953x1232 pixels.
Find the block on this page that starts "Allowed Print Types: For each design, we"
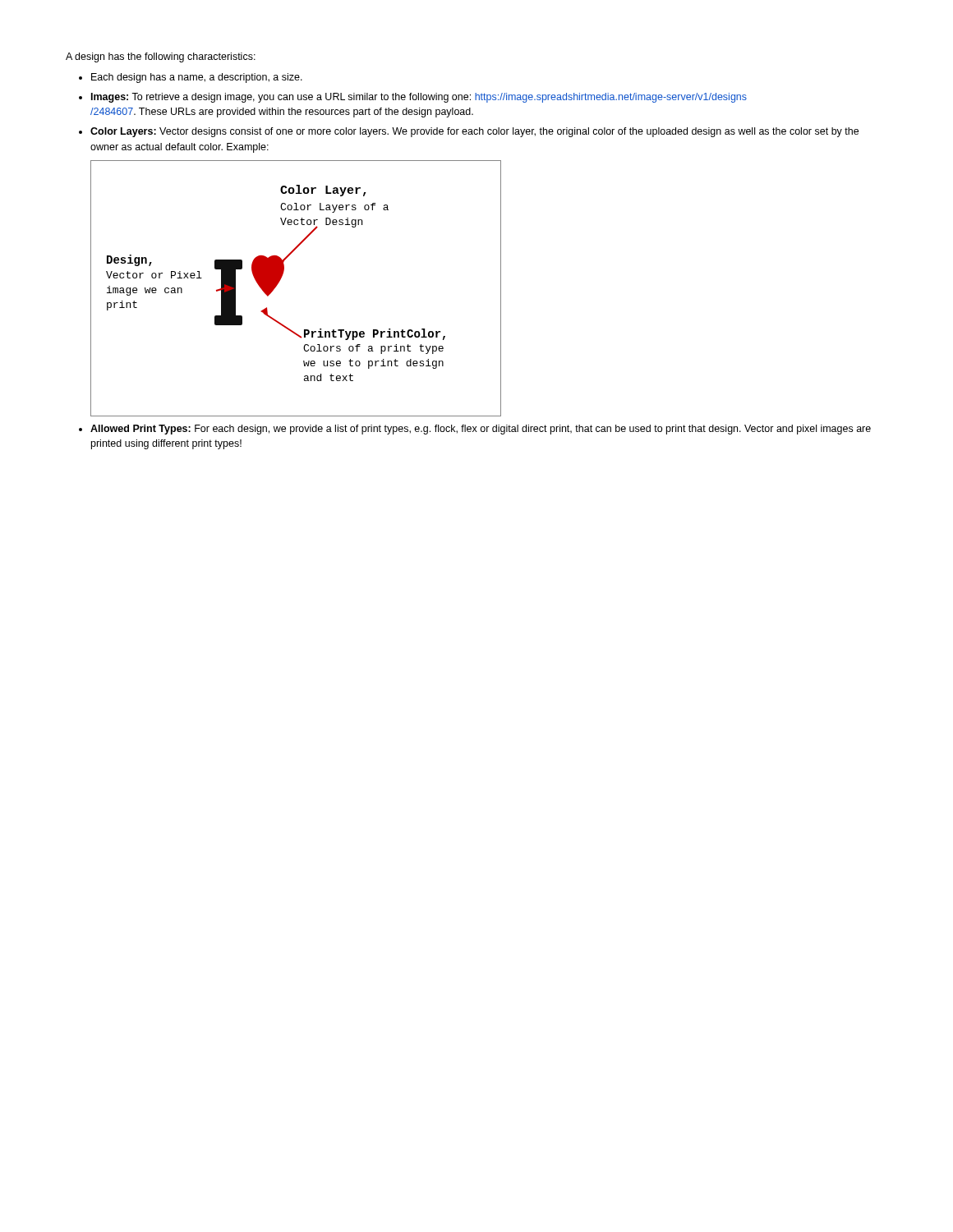[x=481, y=436]
